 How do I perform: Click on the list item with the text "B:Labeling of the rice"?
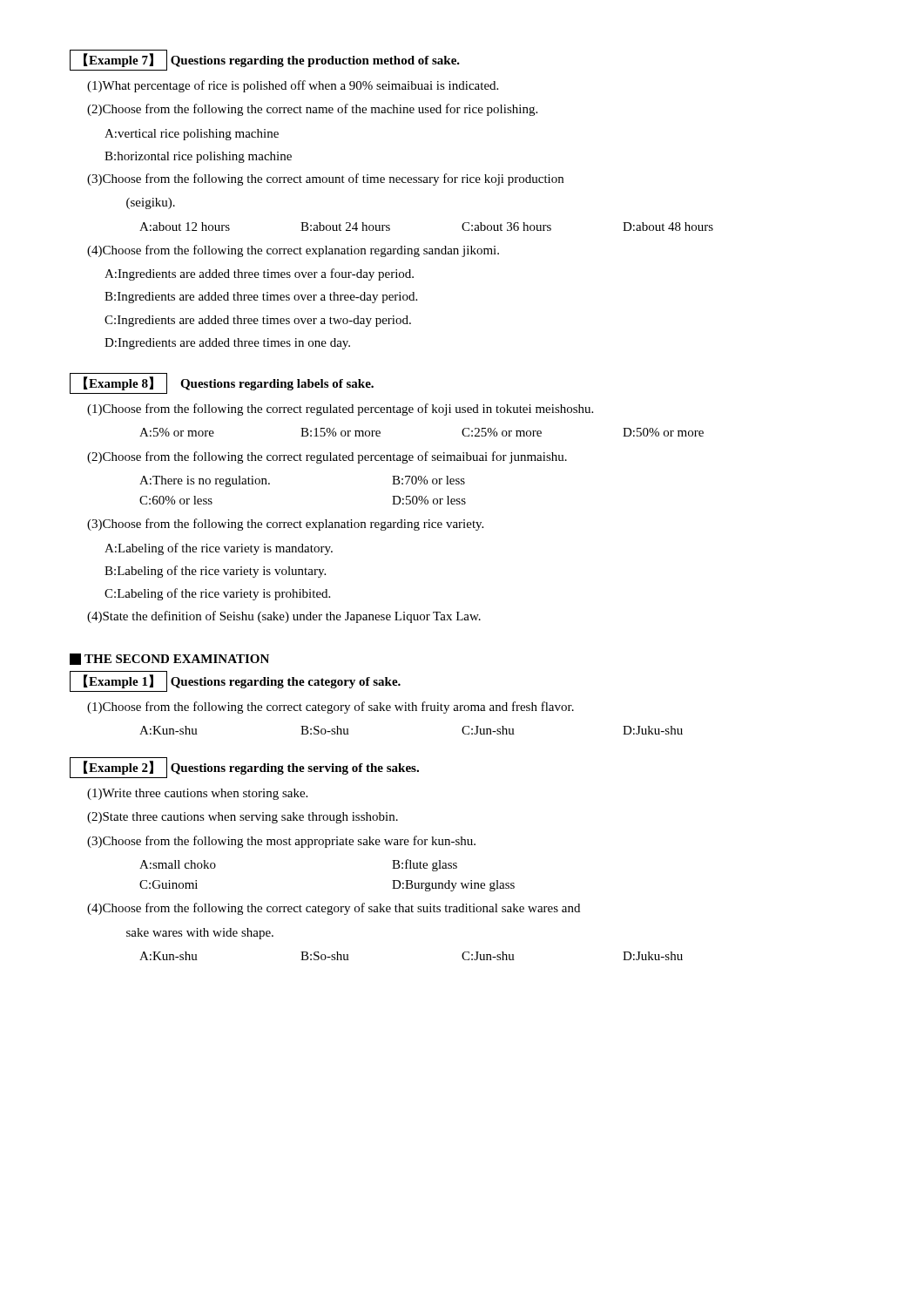[x=216, y=571]
